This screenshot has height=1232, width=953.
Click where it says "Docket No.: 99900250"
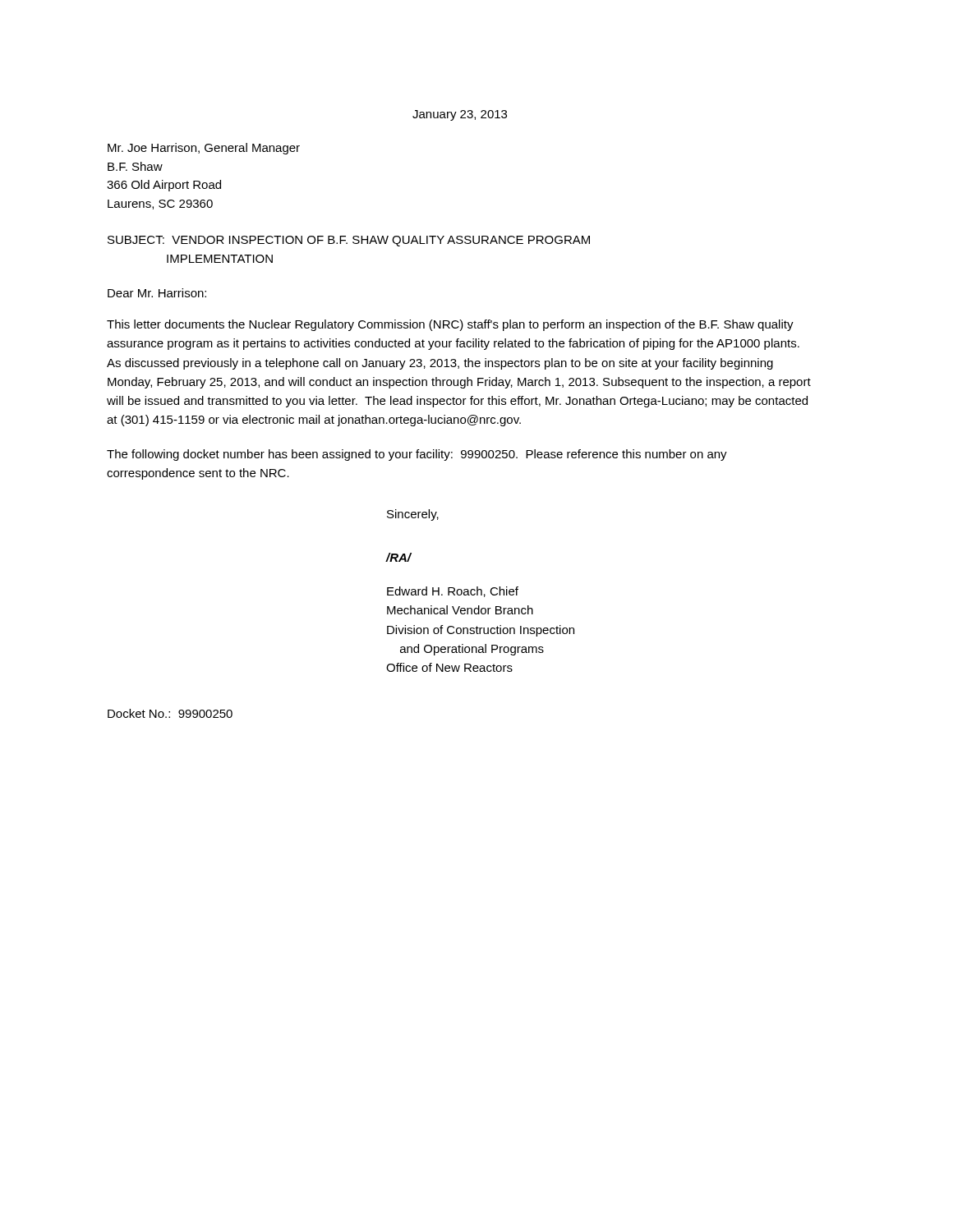coord(170,714)
